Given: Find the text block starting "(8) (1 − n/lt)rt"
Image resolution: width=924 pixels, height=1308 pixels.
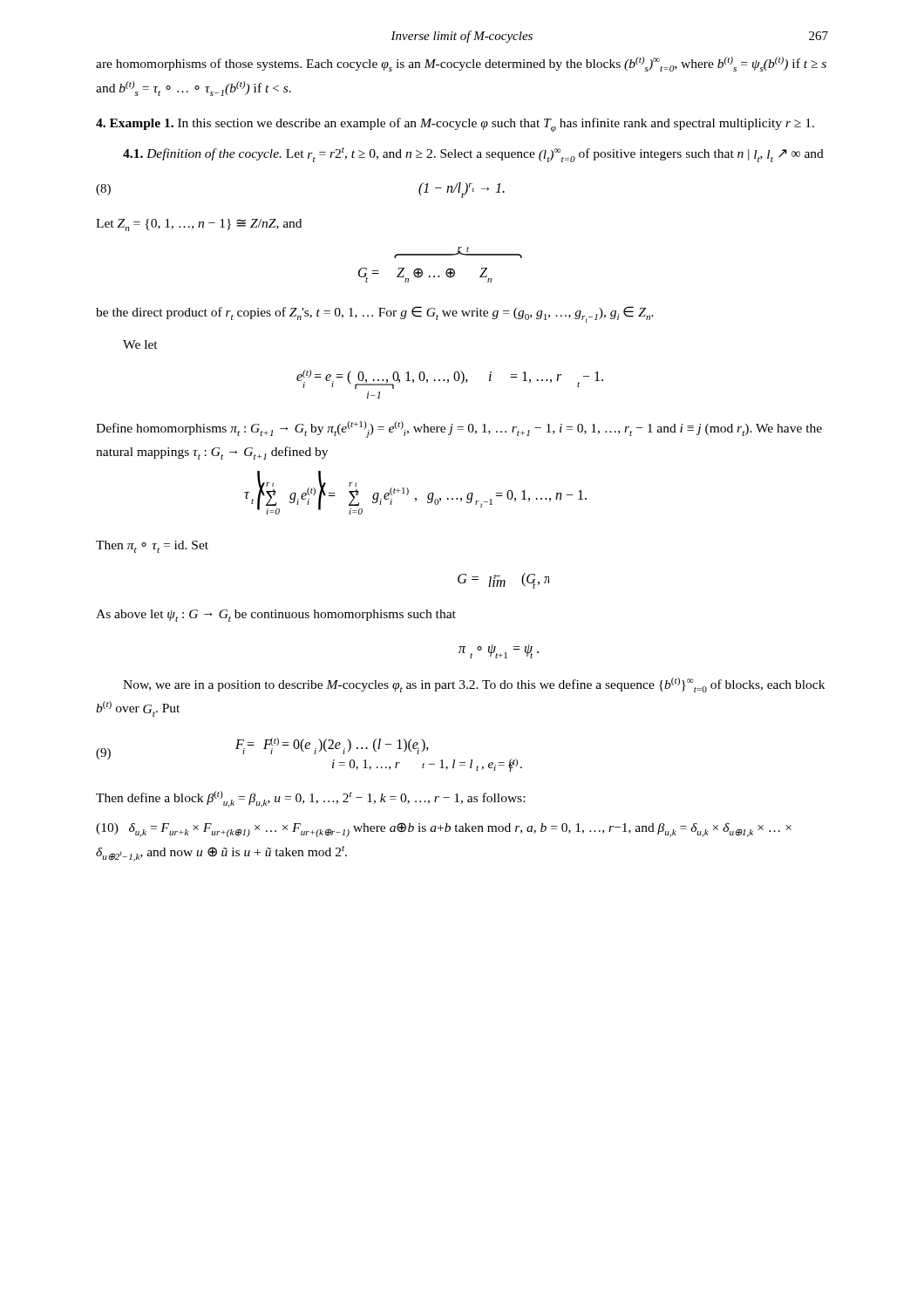Looking at the screenshot, I should pos(462,190).
